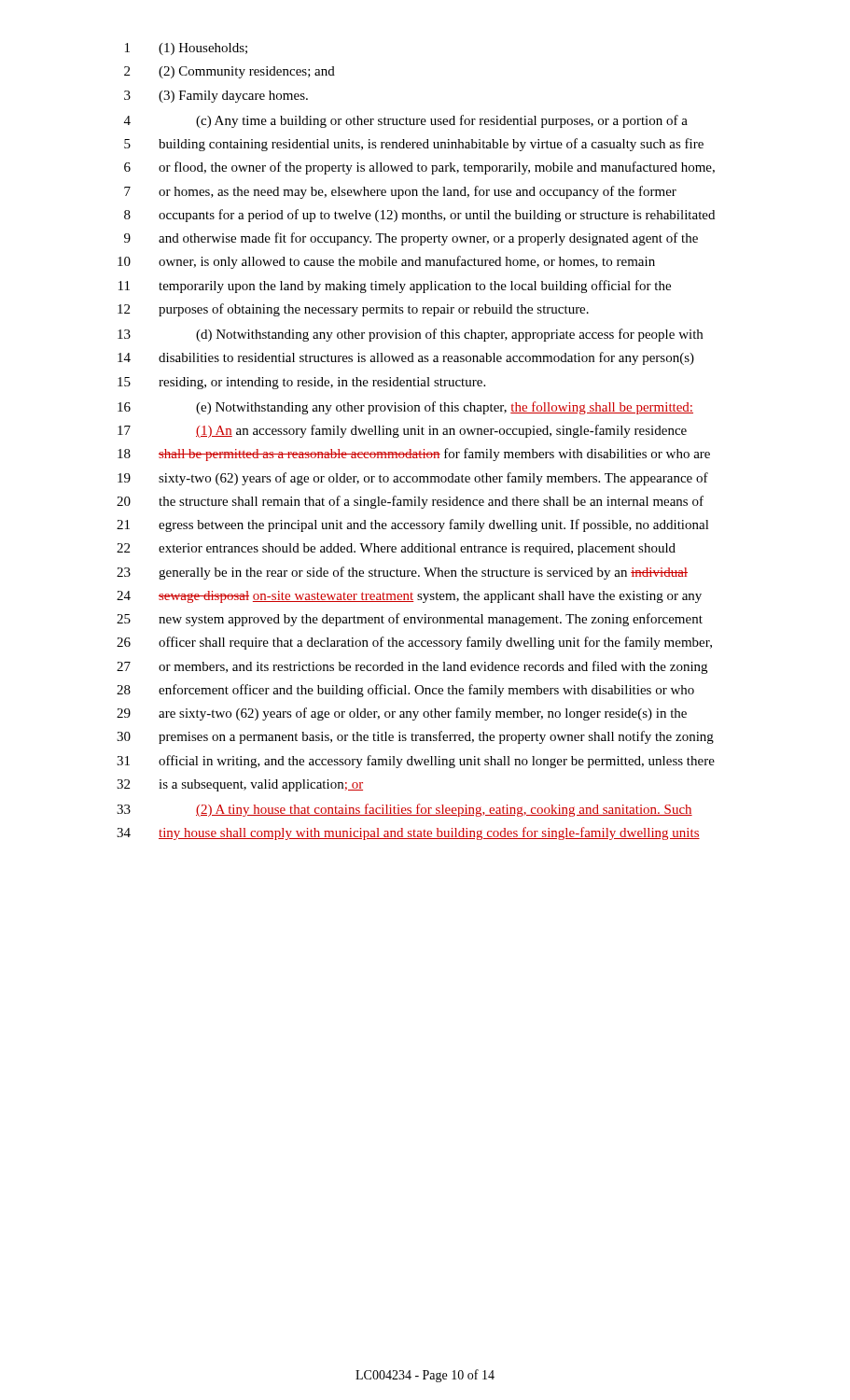Find the passage starting "20 the structure shall"
The height and width of the screenshot is (1400, 850).
click(x=434, y=502)
